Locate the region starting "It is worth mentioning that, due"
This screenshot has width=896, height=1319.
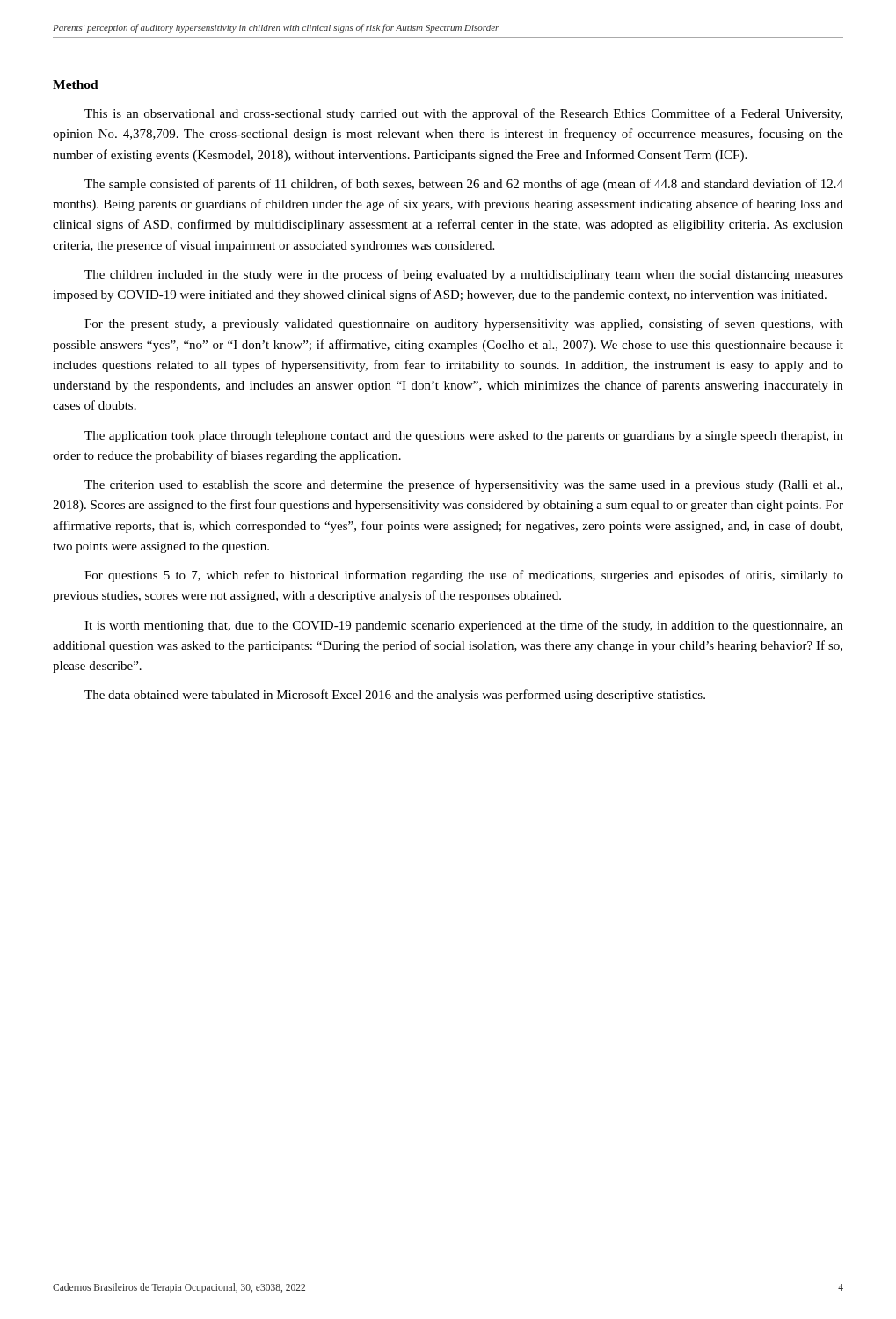(x=448, y=645)
